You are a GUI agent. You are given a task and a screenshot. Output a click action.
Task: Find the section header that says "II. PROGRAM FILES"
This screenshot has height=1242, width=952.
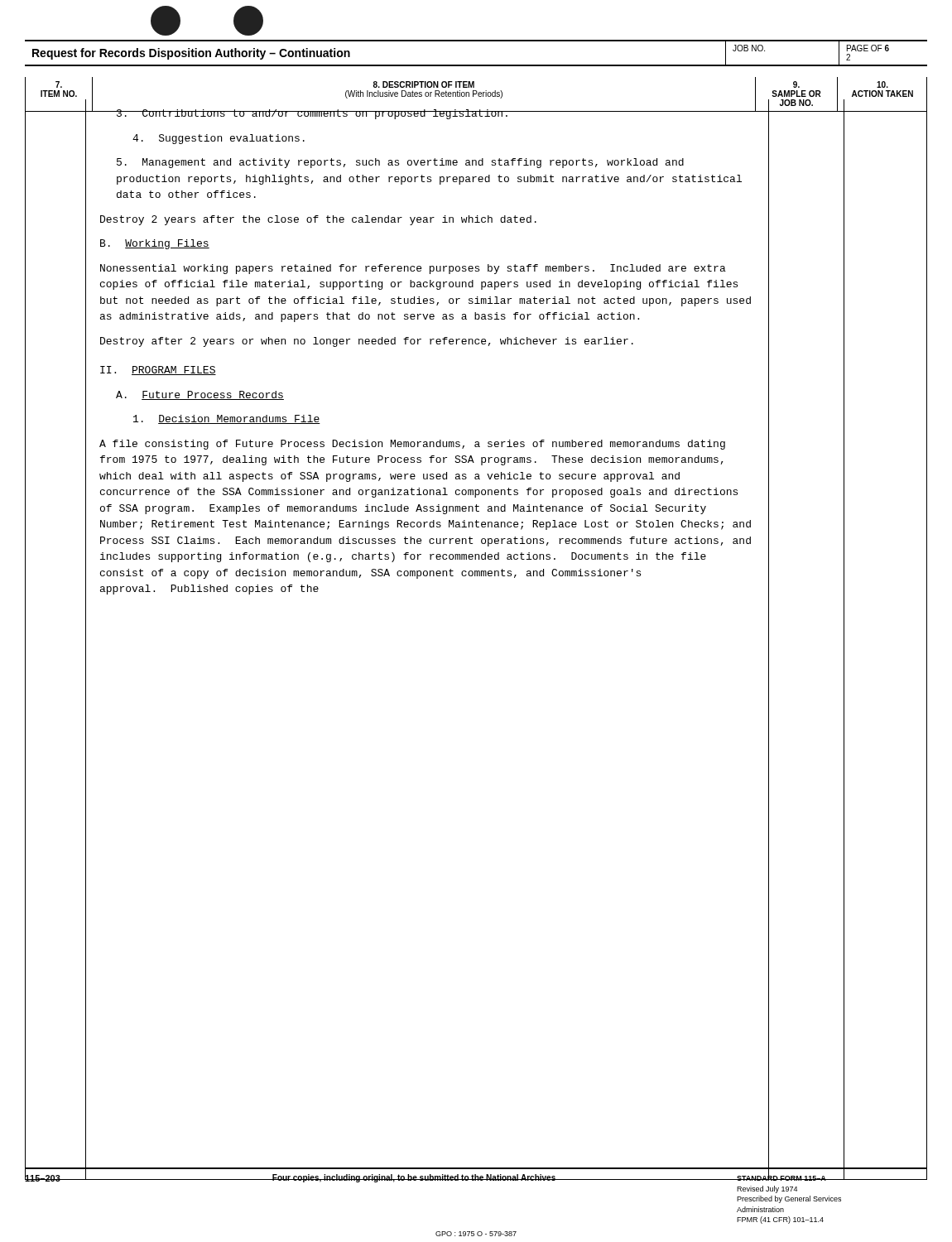pyautogui.click(x=157, y=370)
